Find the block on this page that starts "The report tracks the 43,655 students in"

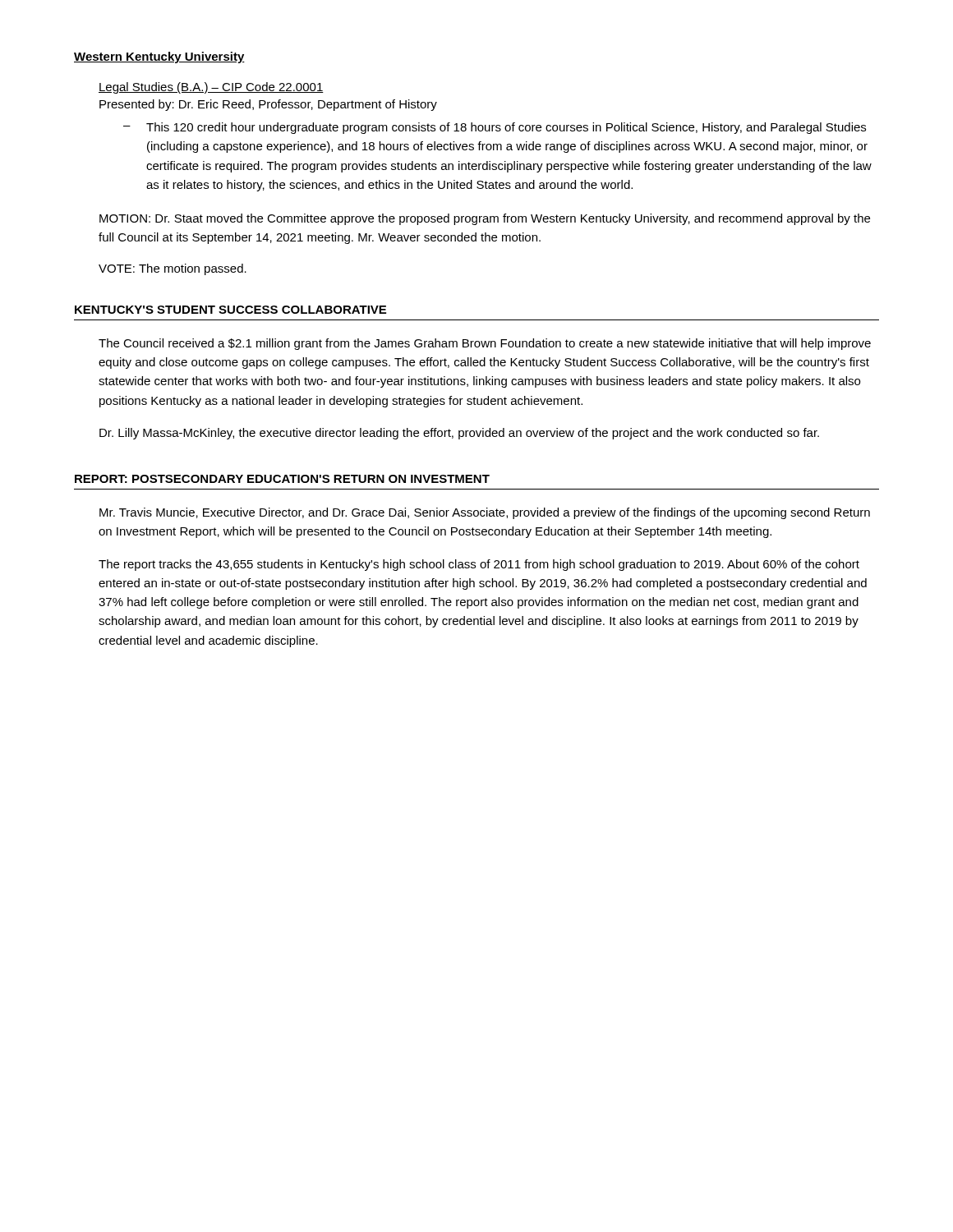click(x=483, y=602)
